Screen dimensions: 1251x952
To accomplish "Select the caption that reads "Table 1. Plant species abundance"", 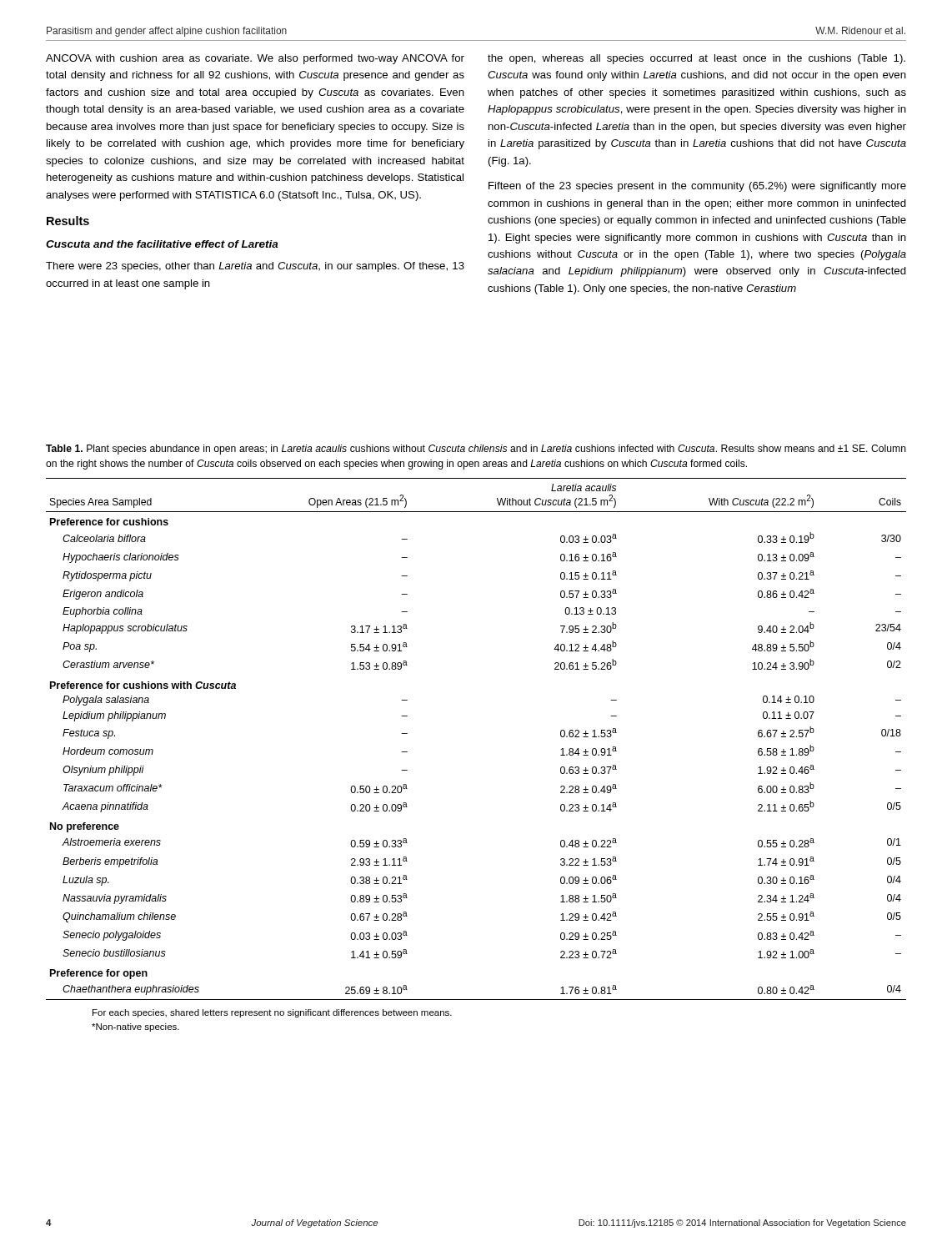I will [476, 456].
